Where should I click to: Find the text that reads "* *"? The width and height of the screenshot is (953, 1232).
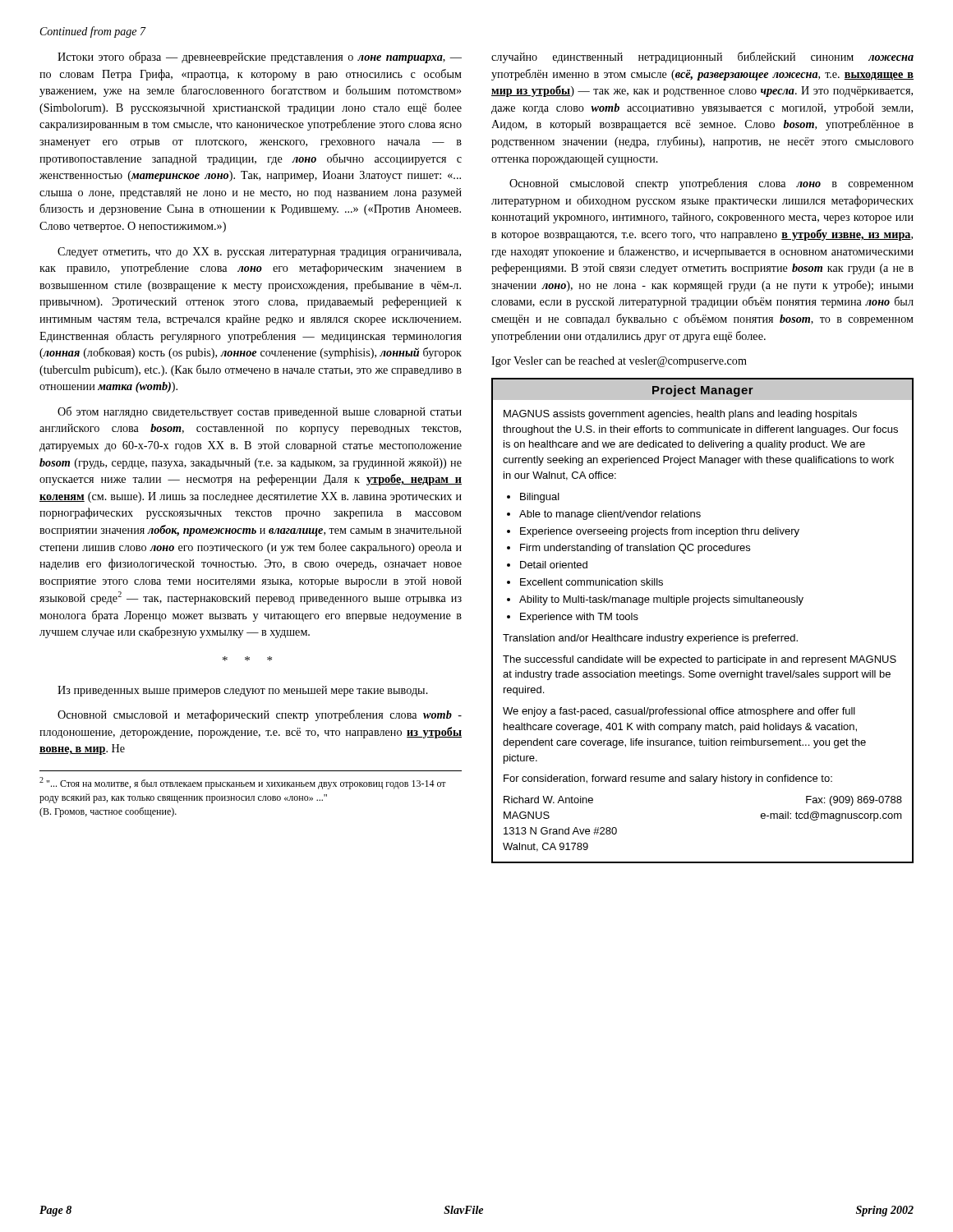[x=251, y=661]
